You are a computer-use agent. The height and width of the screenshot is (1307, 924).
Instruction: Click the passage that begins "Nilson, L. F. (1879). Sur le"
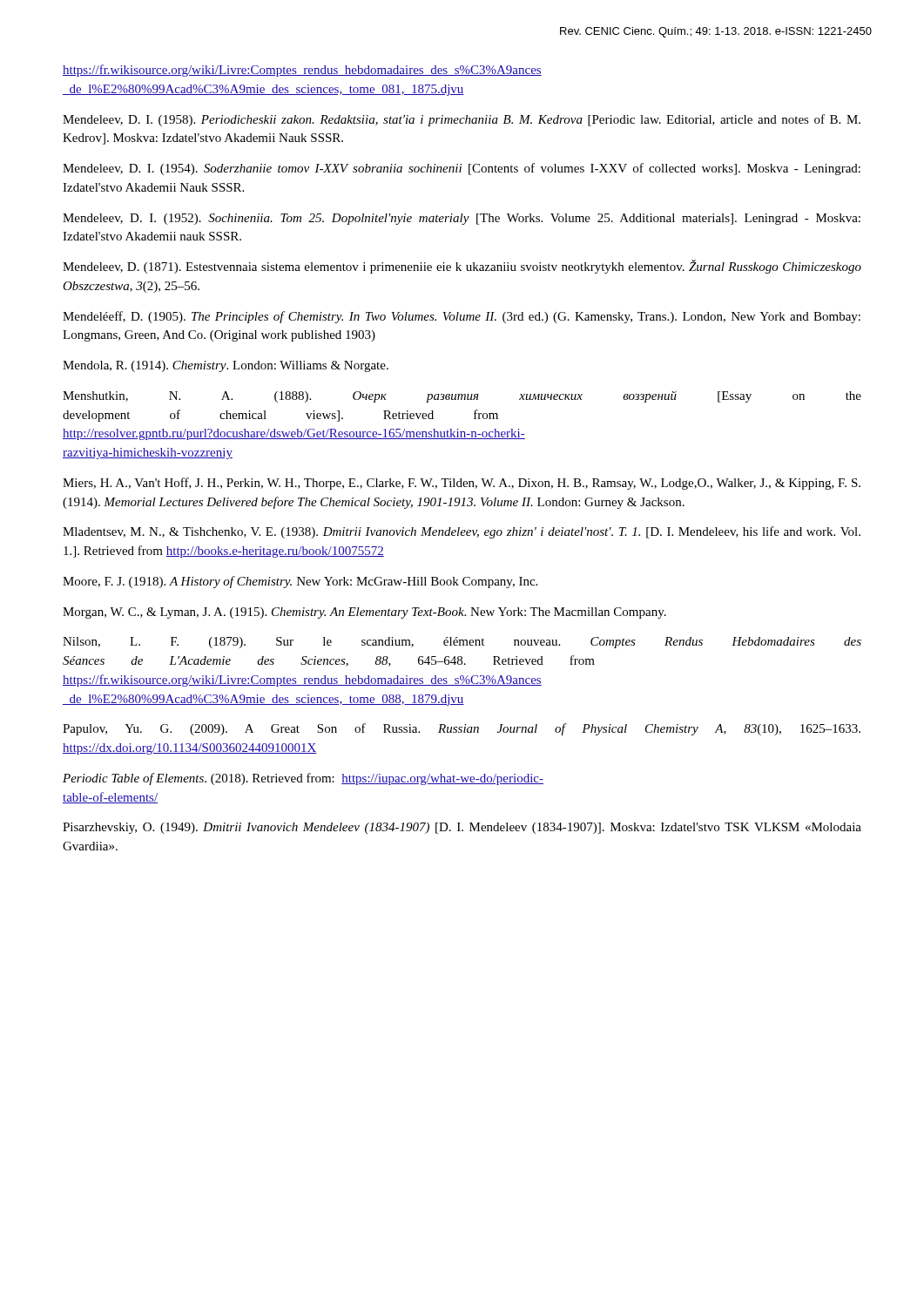pos(462,670)
